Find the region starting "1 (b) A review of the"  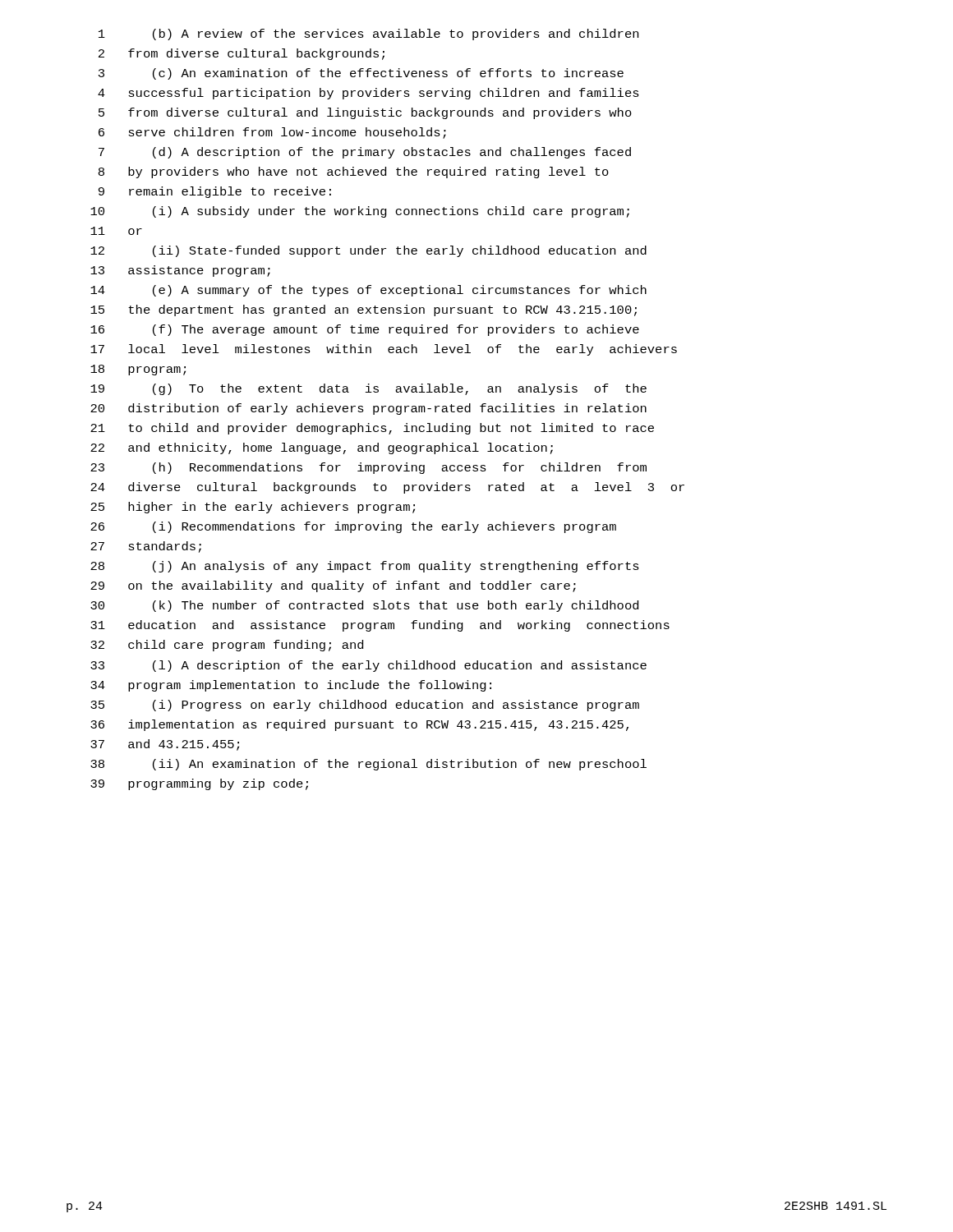pyautogui.click(x=476, y=44)
